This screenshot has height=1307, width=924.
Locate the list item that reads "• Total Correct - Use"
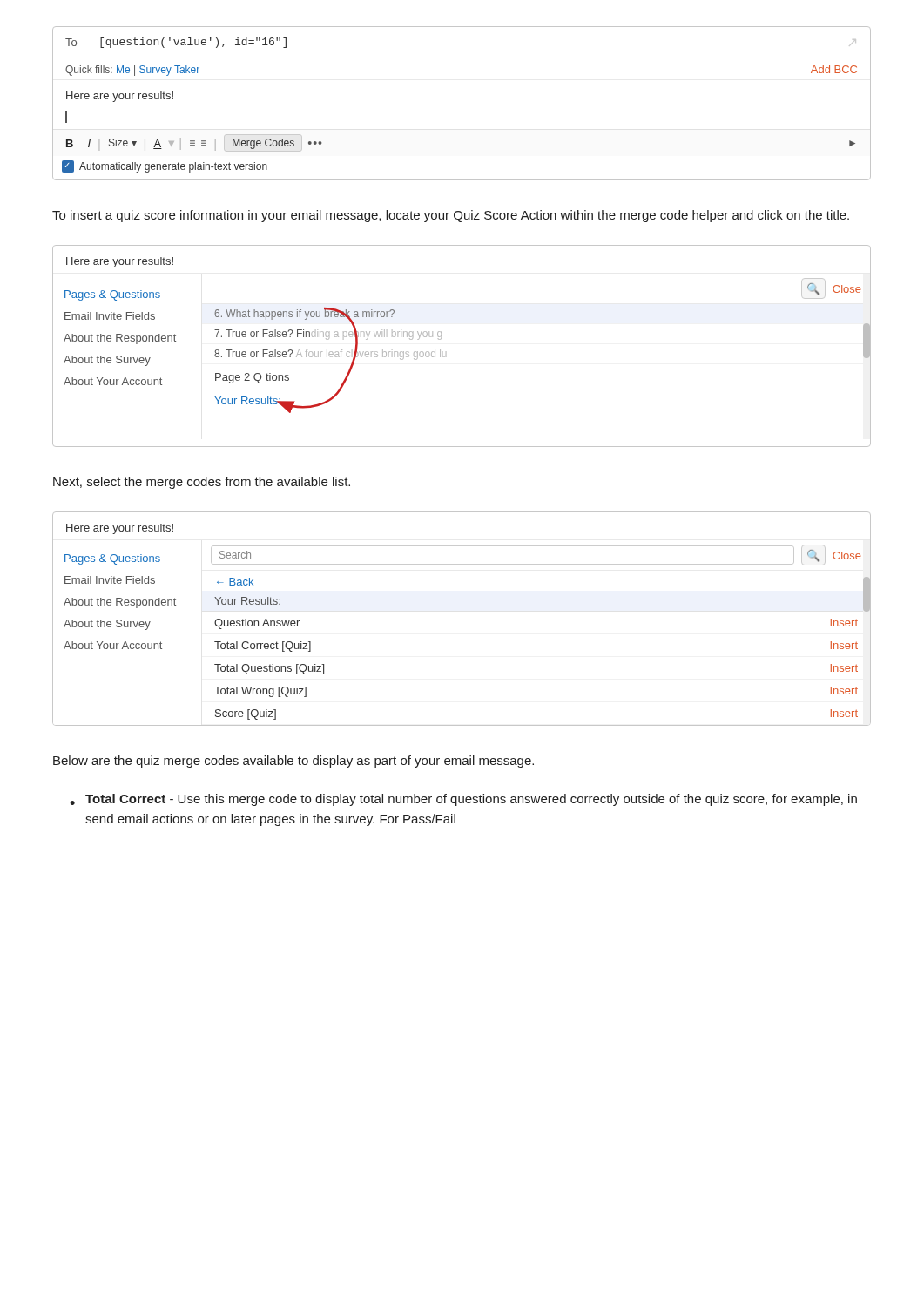[462, 809]
